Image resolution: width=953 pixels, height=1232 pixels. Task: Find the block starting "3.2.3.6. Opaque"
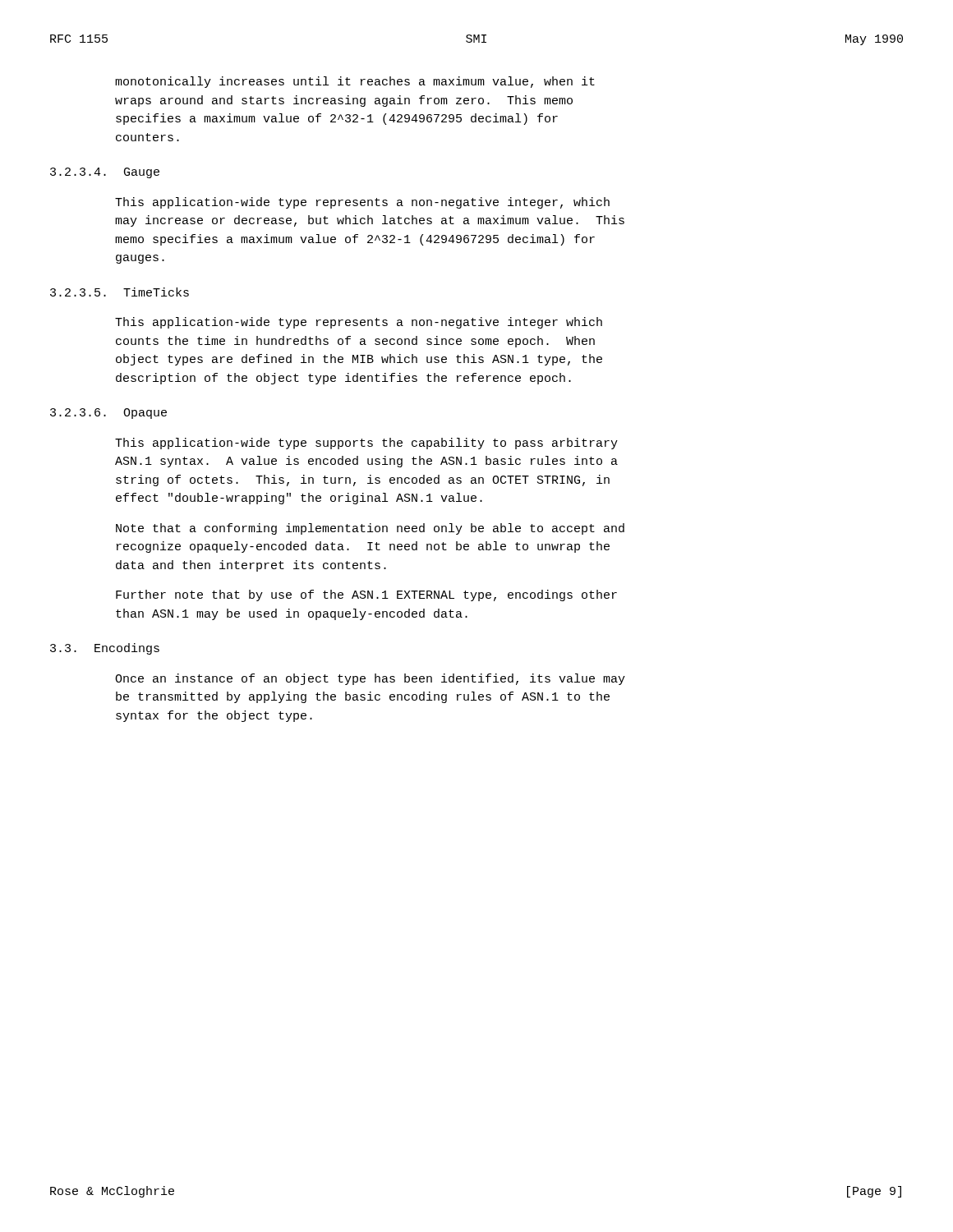click(x=108, y=414)
